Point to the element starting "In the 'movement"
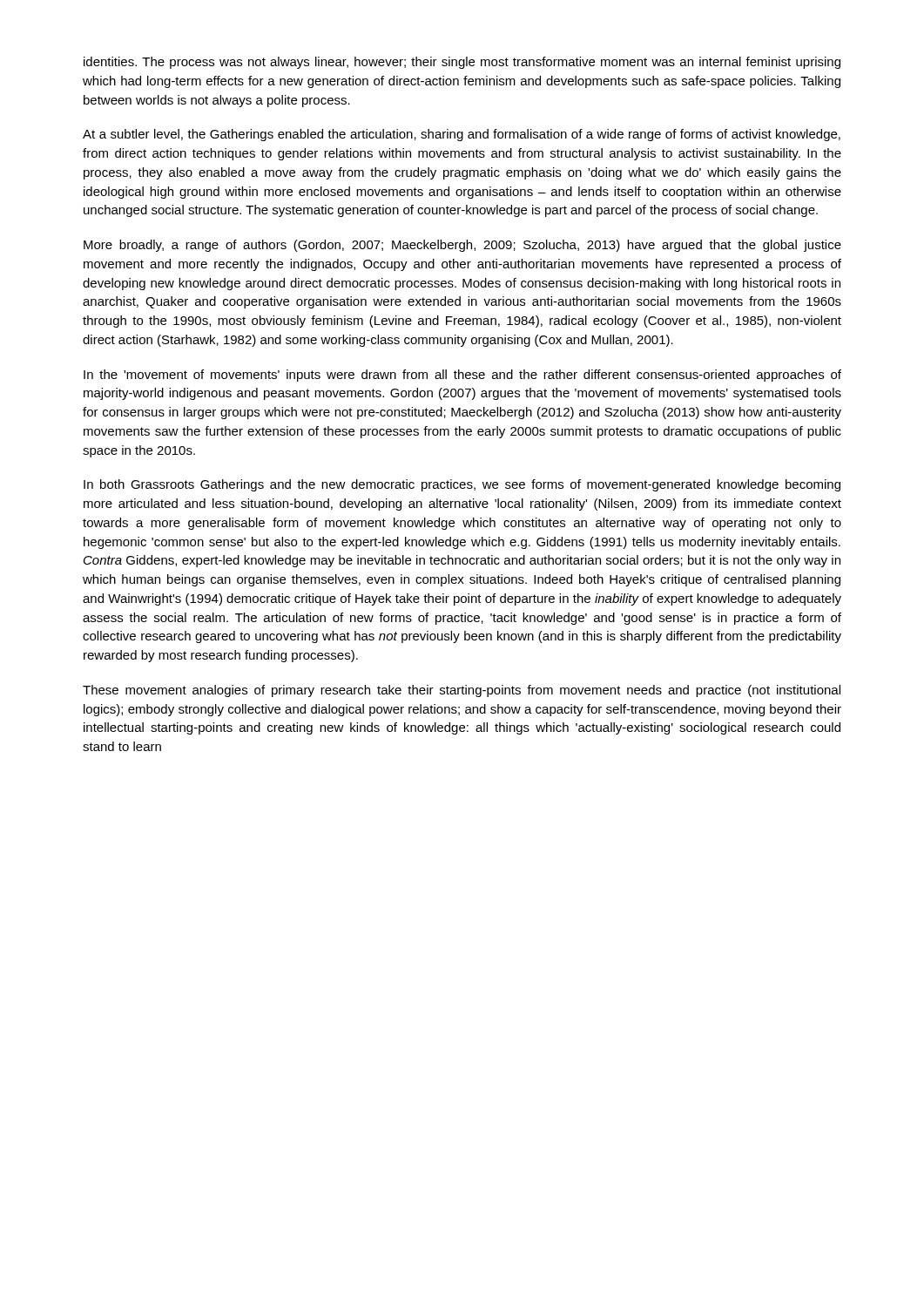 coord(462,412)
